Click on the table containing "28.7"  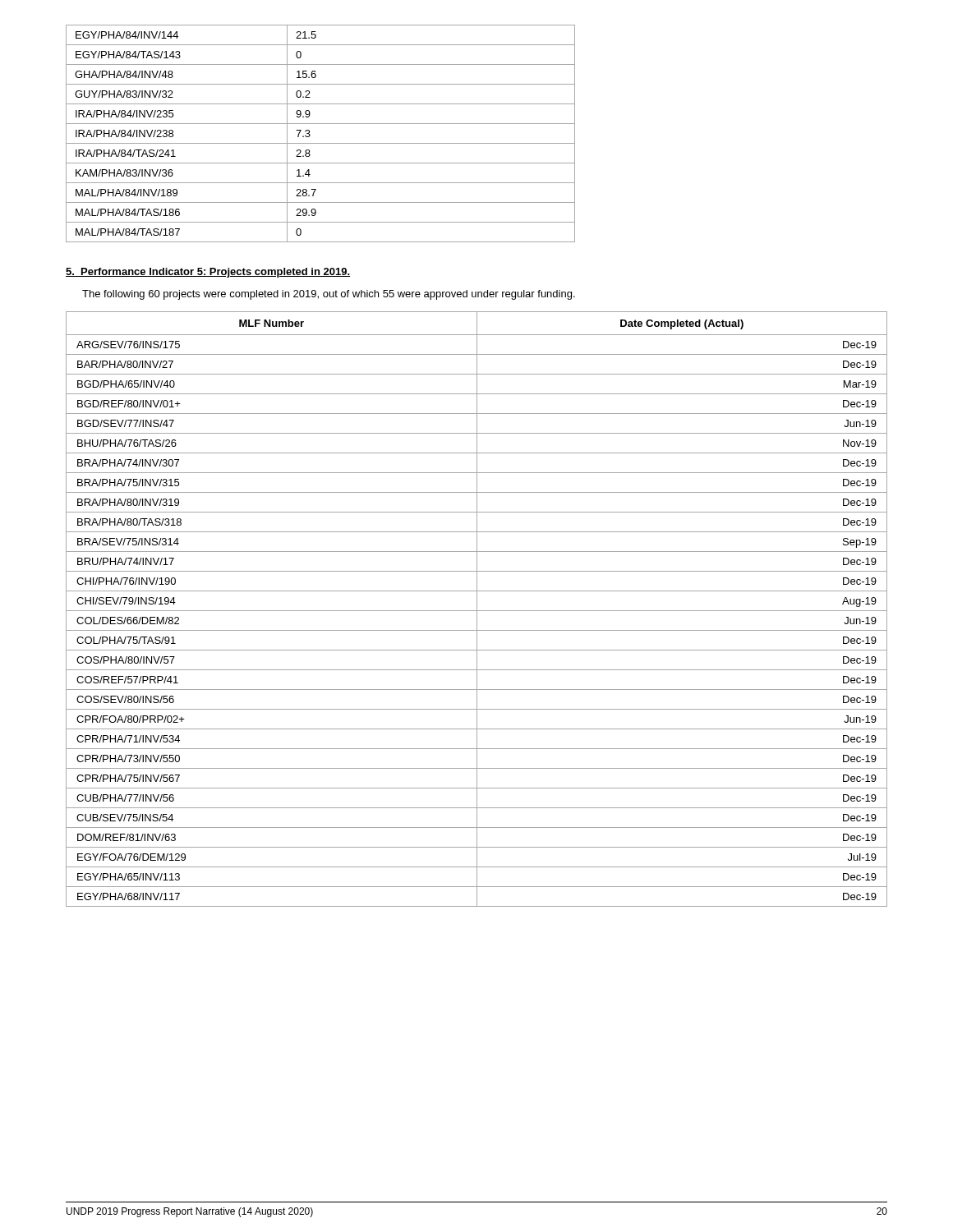[476, 133]
